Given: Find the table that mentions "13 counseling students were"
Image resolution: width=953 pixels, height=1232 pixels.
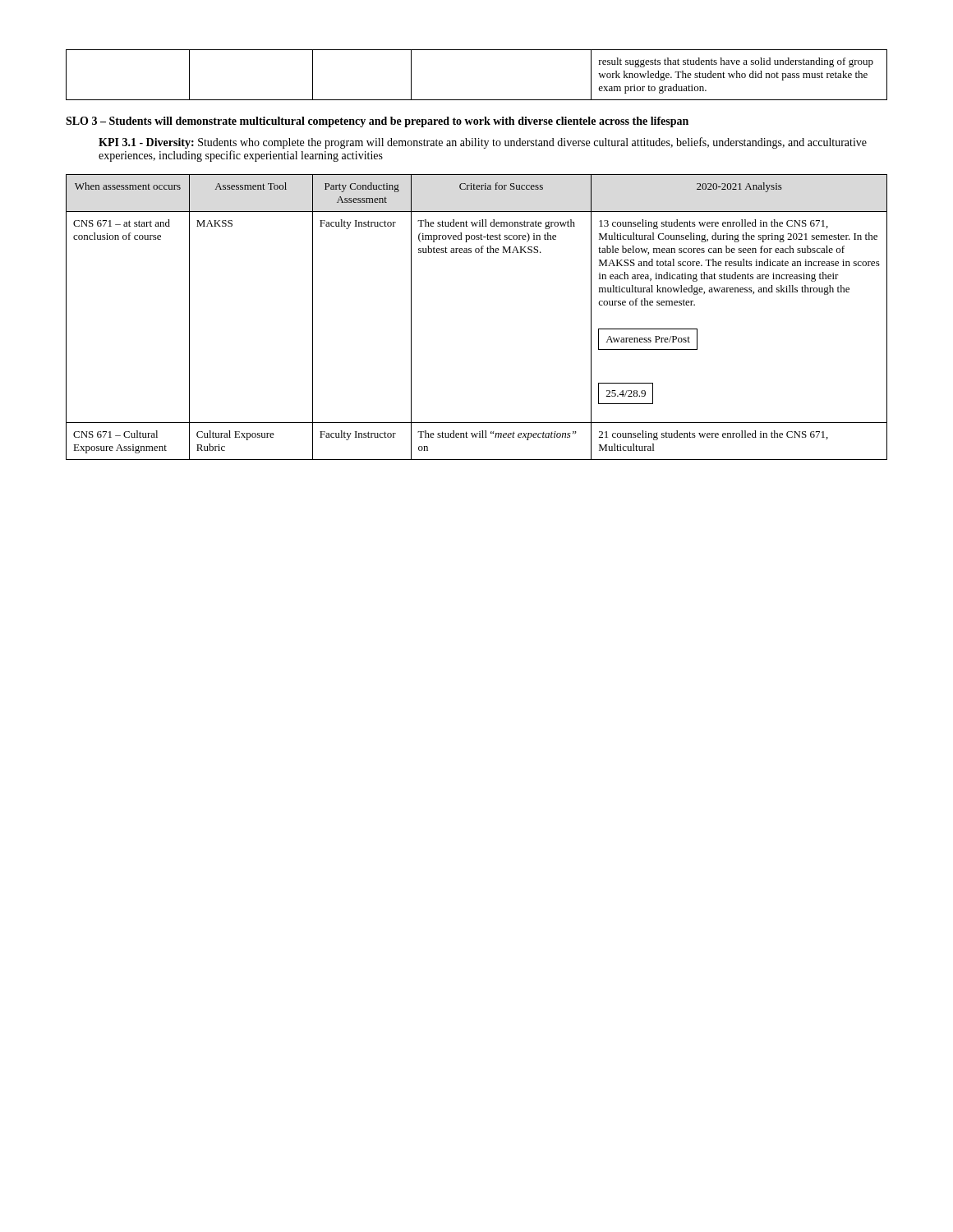Looking at the screenshot, I should click(x=476, y=317).
